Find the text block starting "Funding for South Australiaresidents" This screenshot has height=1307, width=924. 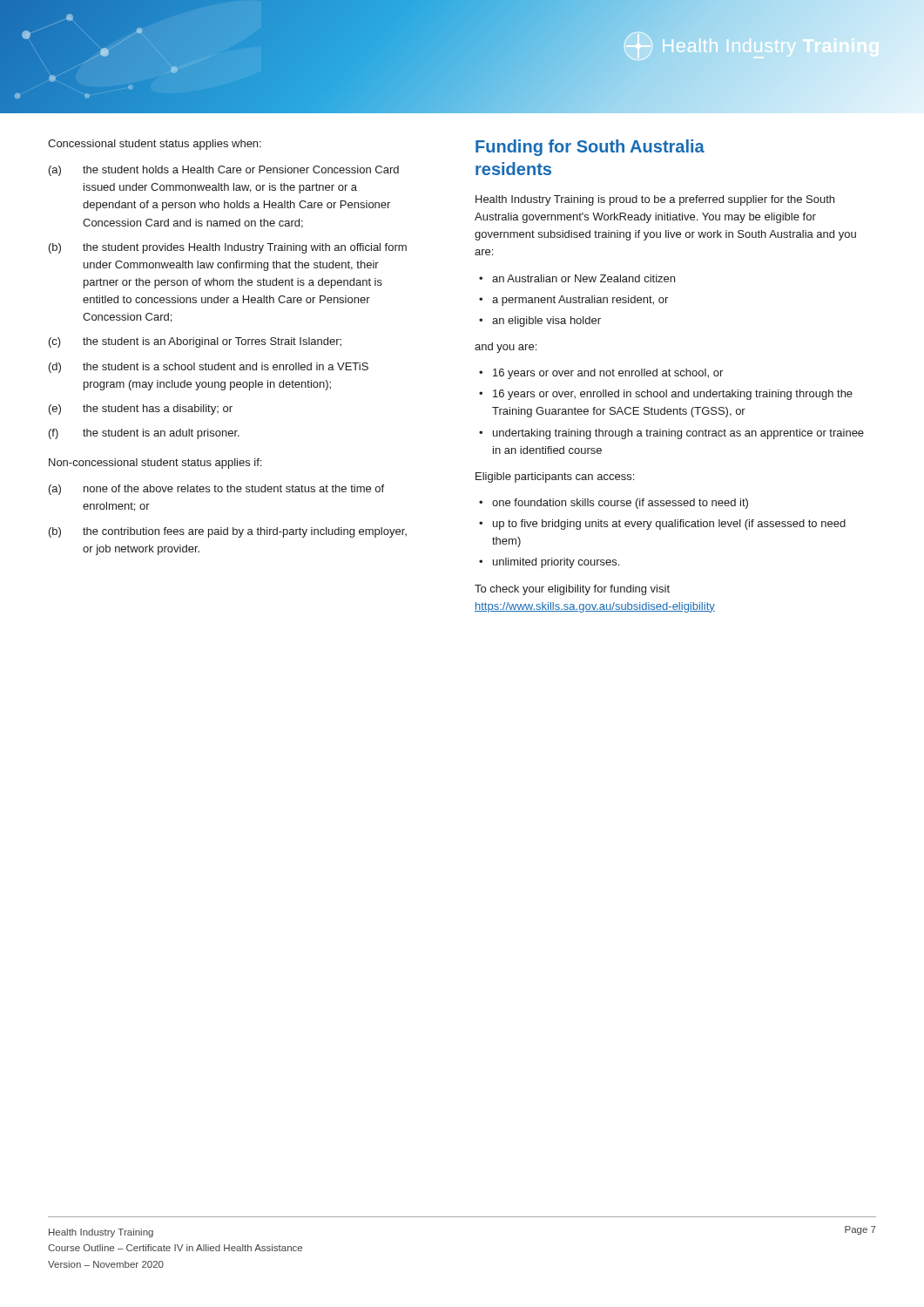589,158
